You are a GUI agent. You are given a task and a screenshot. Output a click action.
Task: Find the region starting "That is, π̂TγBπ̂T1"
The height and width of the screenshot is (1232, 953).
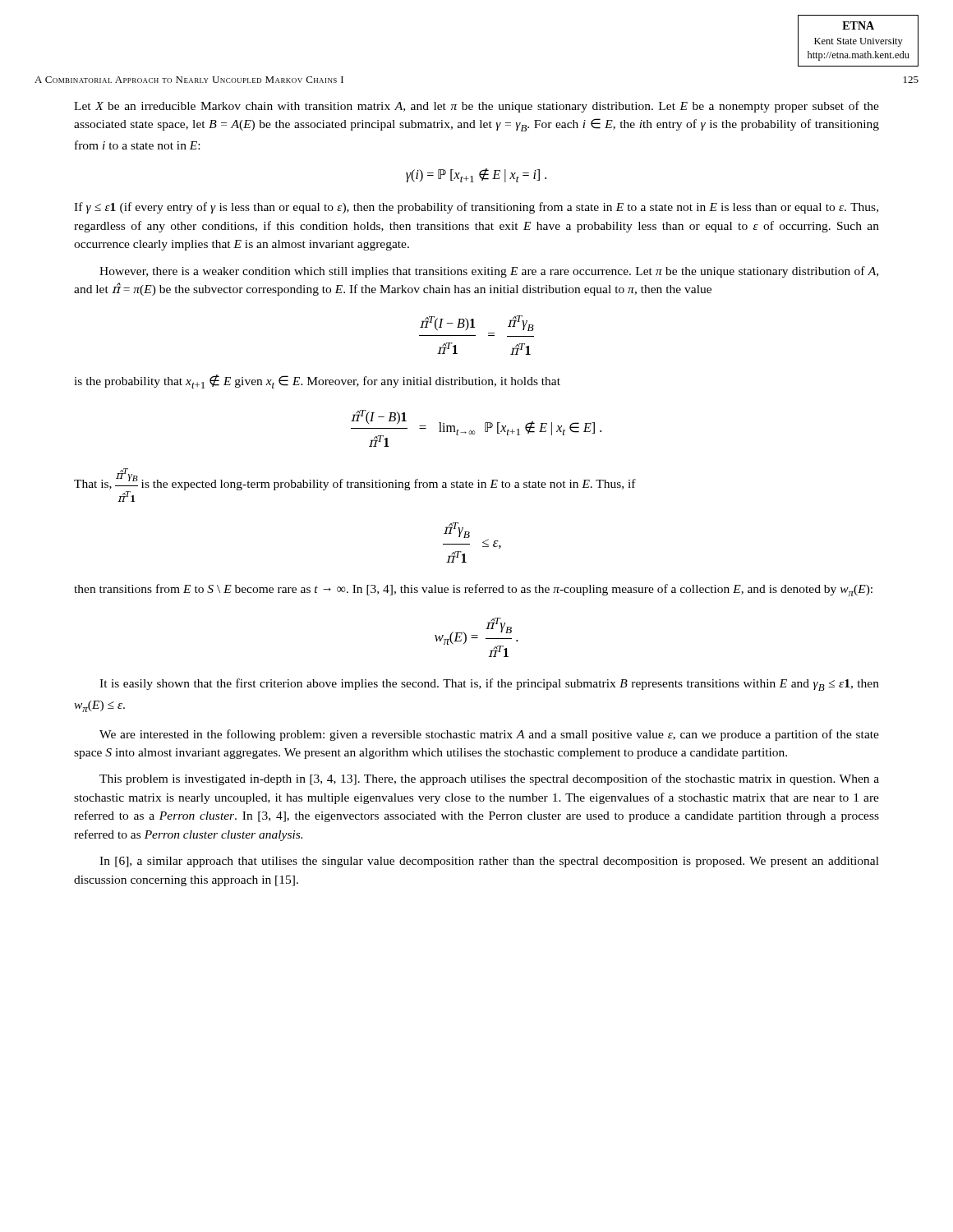476,485
